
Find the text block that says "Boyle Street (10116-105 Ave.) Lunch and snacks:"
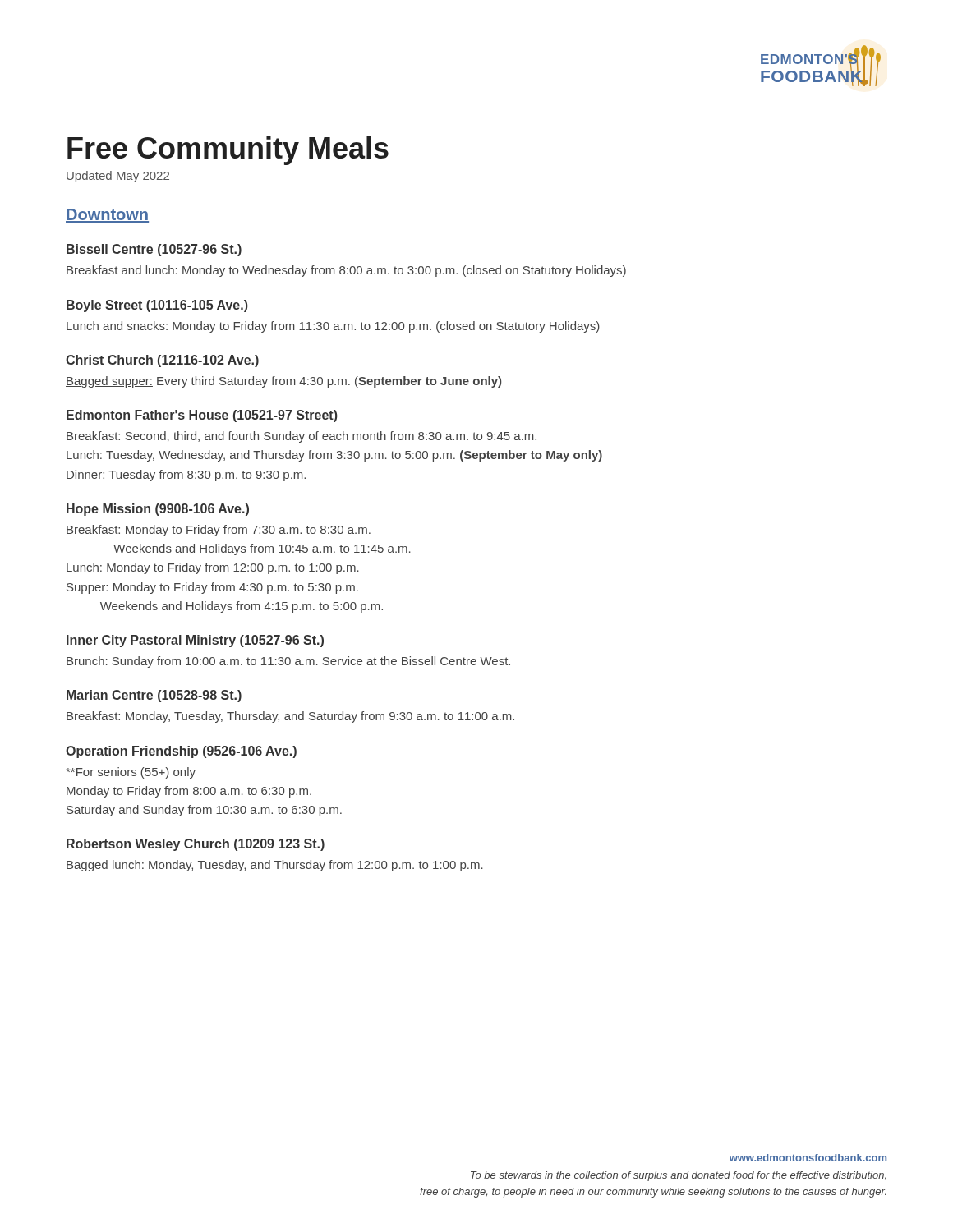point(476,316)
